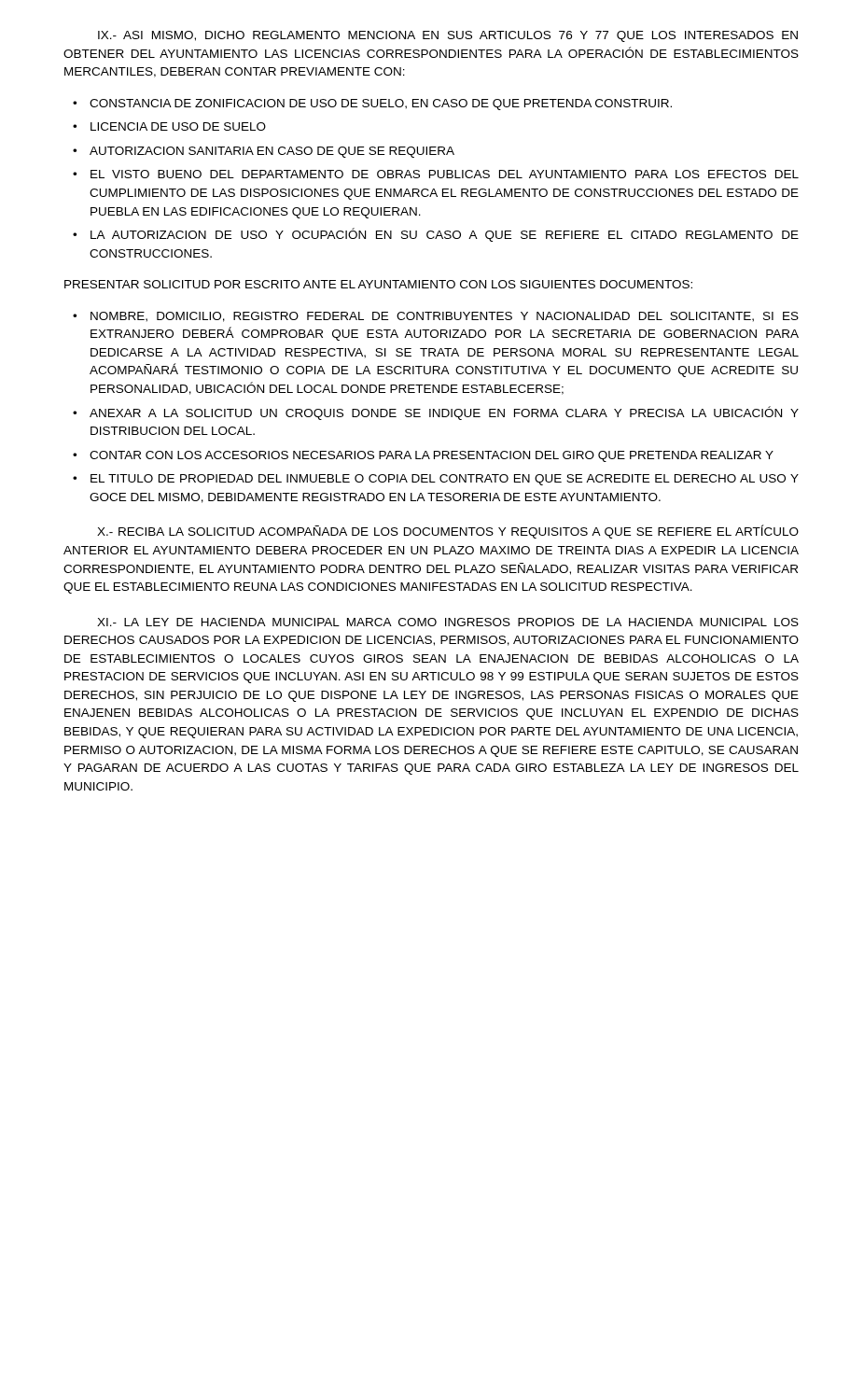Find the text block that reads "XI.- LA LEY DE HACIENDA MUNICIPAL"
850x1400 pixels.
click(x=431, y=704)
